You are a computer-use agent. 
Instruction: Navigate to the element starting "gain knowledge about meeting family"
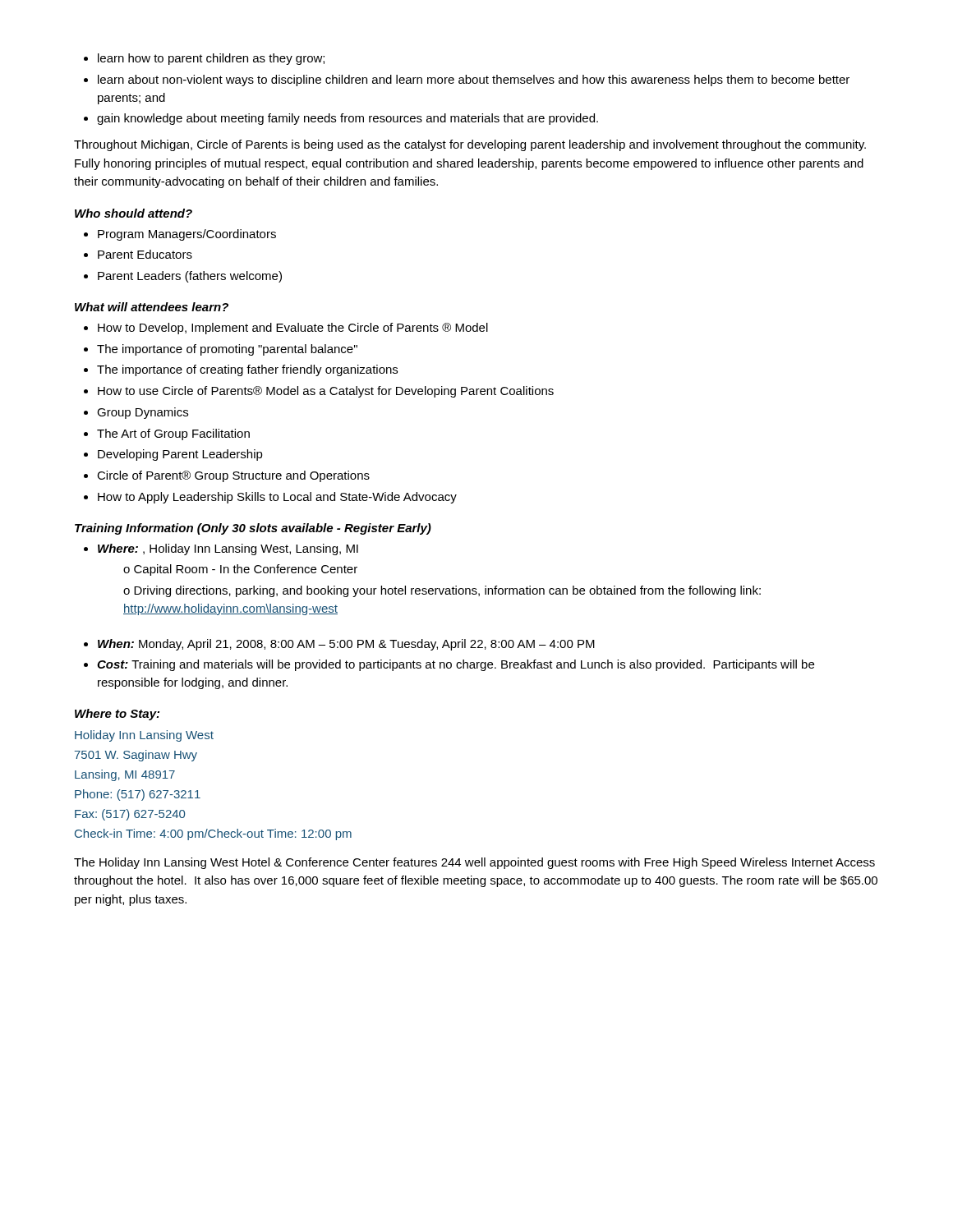point(488,118)
